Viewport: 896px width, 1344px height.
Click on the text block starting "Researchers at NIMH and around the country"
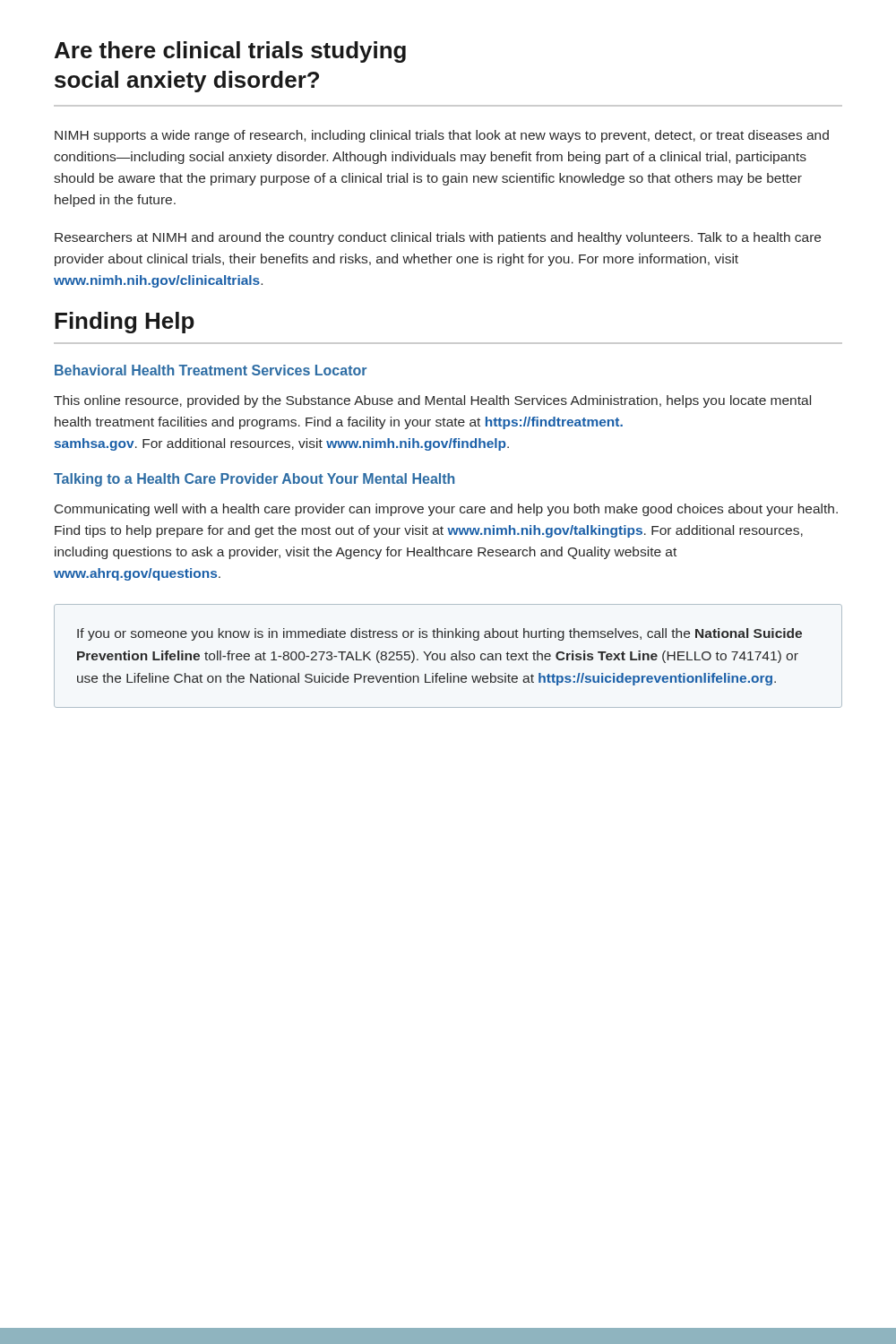pos(438,259)
